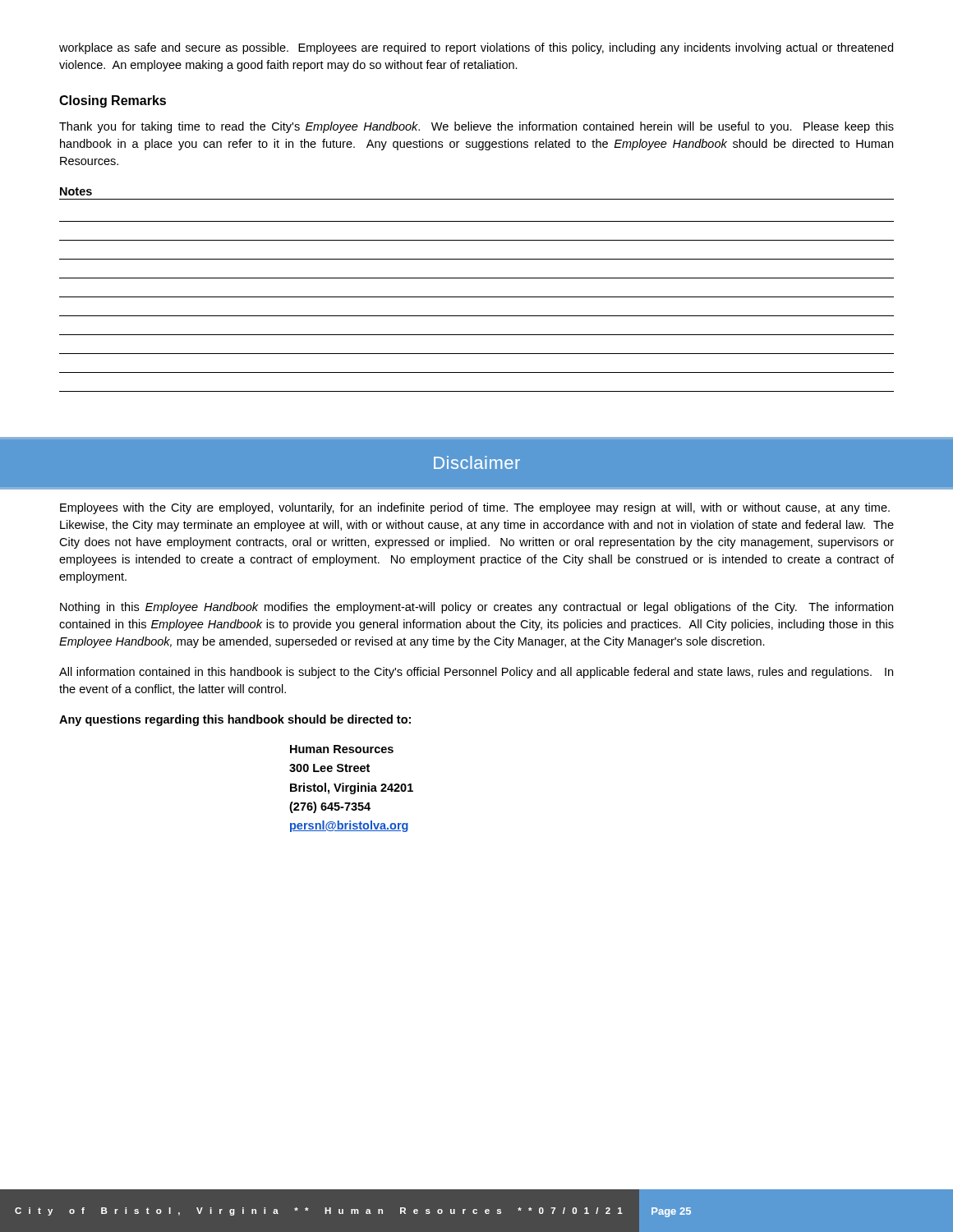The height and width of the screenshot is (1232, 953).
Task: Click on the text block starting "Any questions regarding this"
Action: [236, 720]
